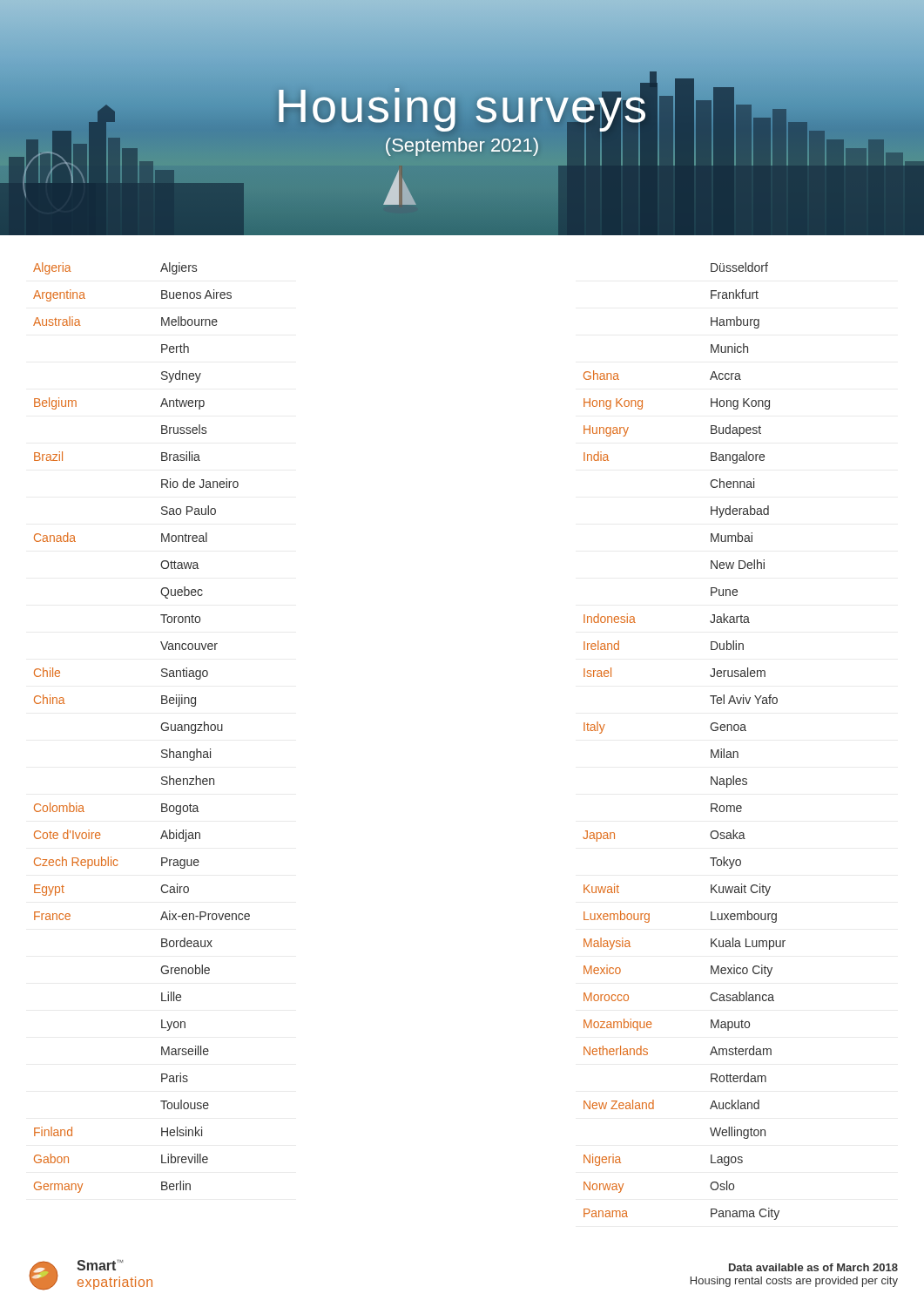
Task: Select the photo
Action: coord(462,118)
